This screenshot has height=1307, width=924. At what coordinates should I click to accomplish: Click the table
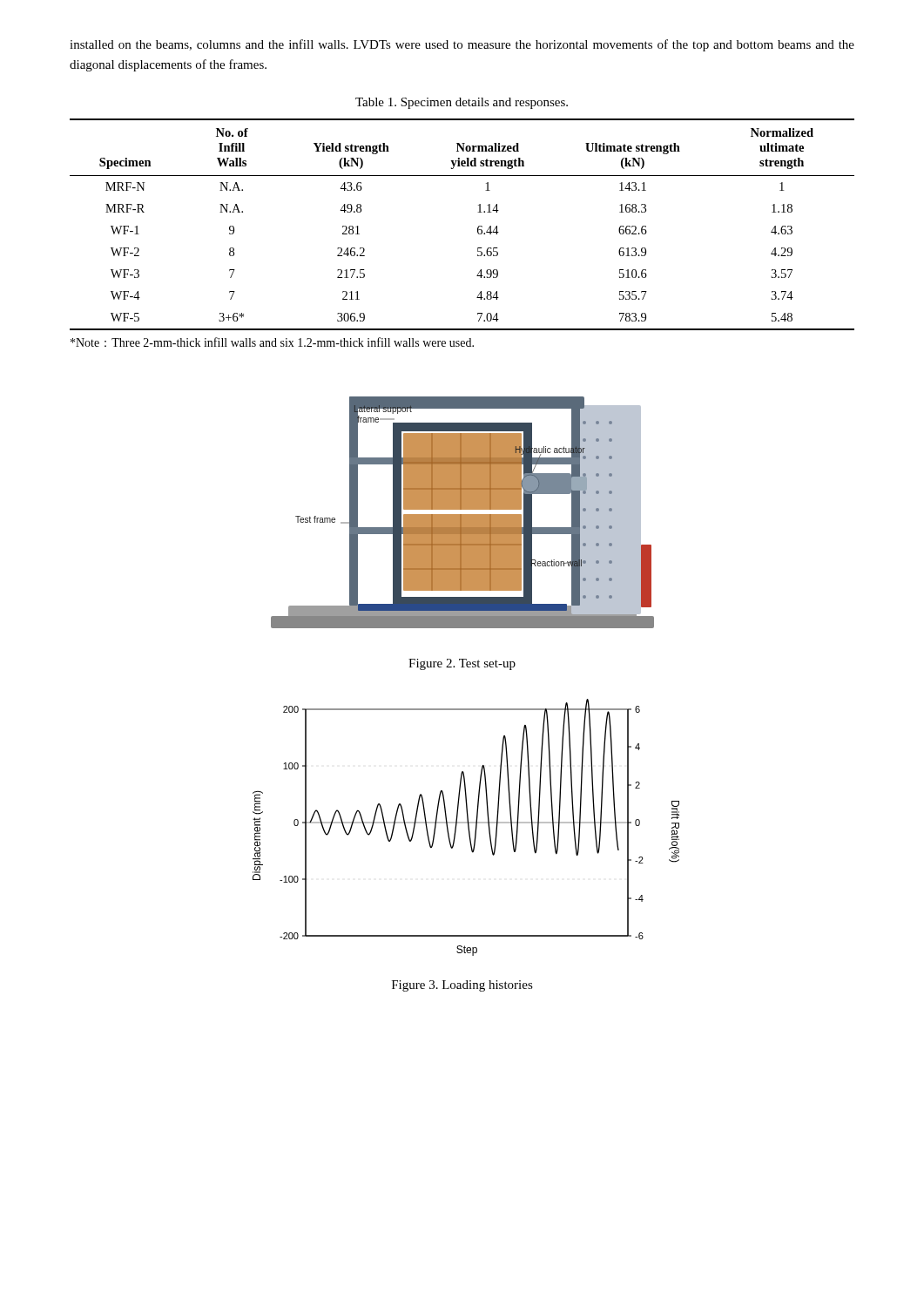point(462,224)
